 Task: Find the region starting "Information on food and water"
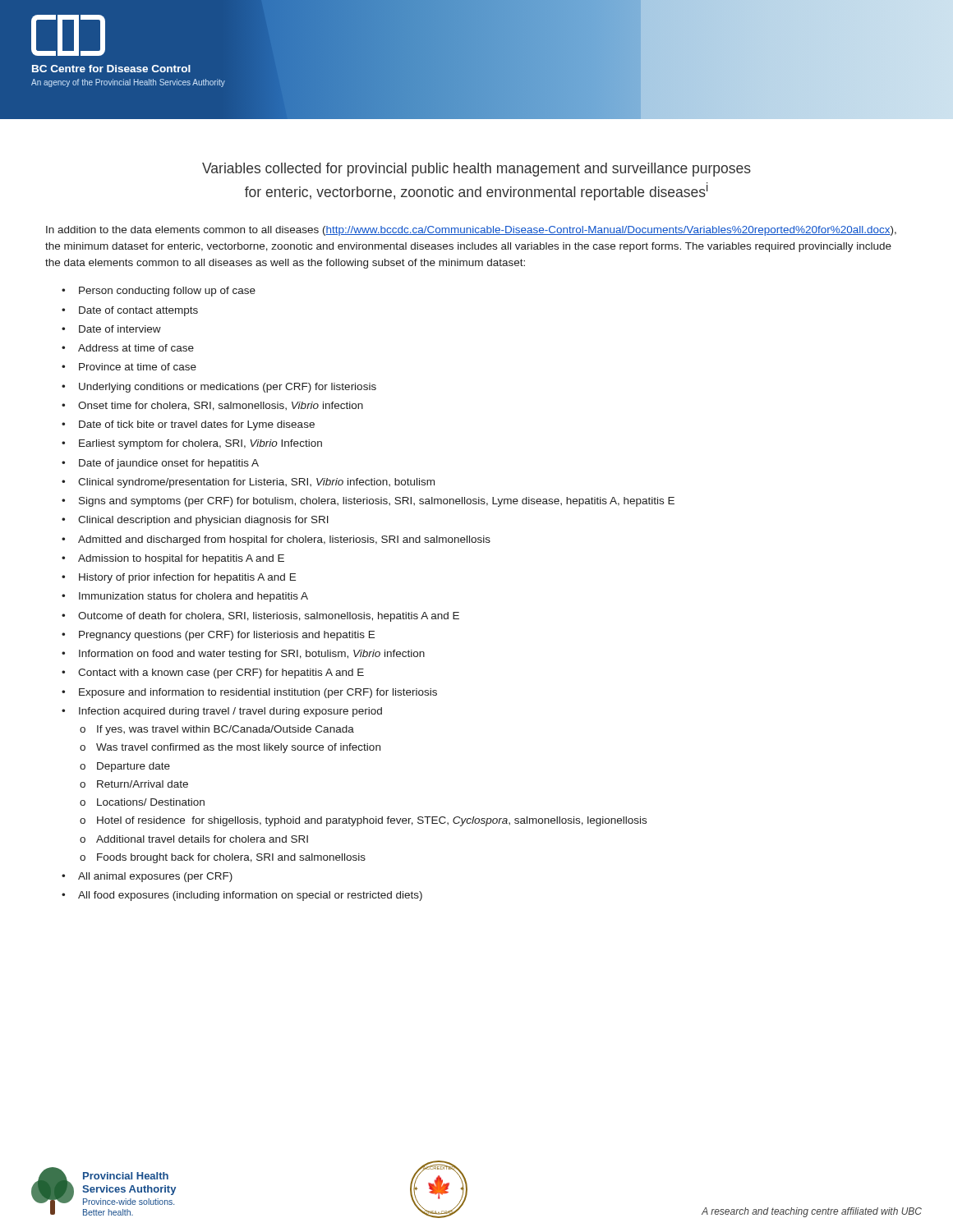251,653
